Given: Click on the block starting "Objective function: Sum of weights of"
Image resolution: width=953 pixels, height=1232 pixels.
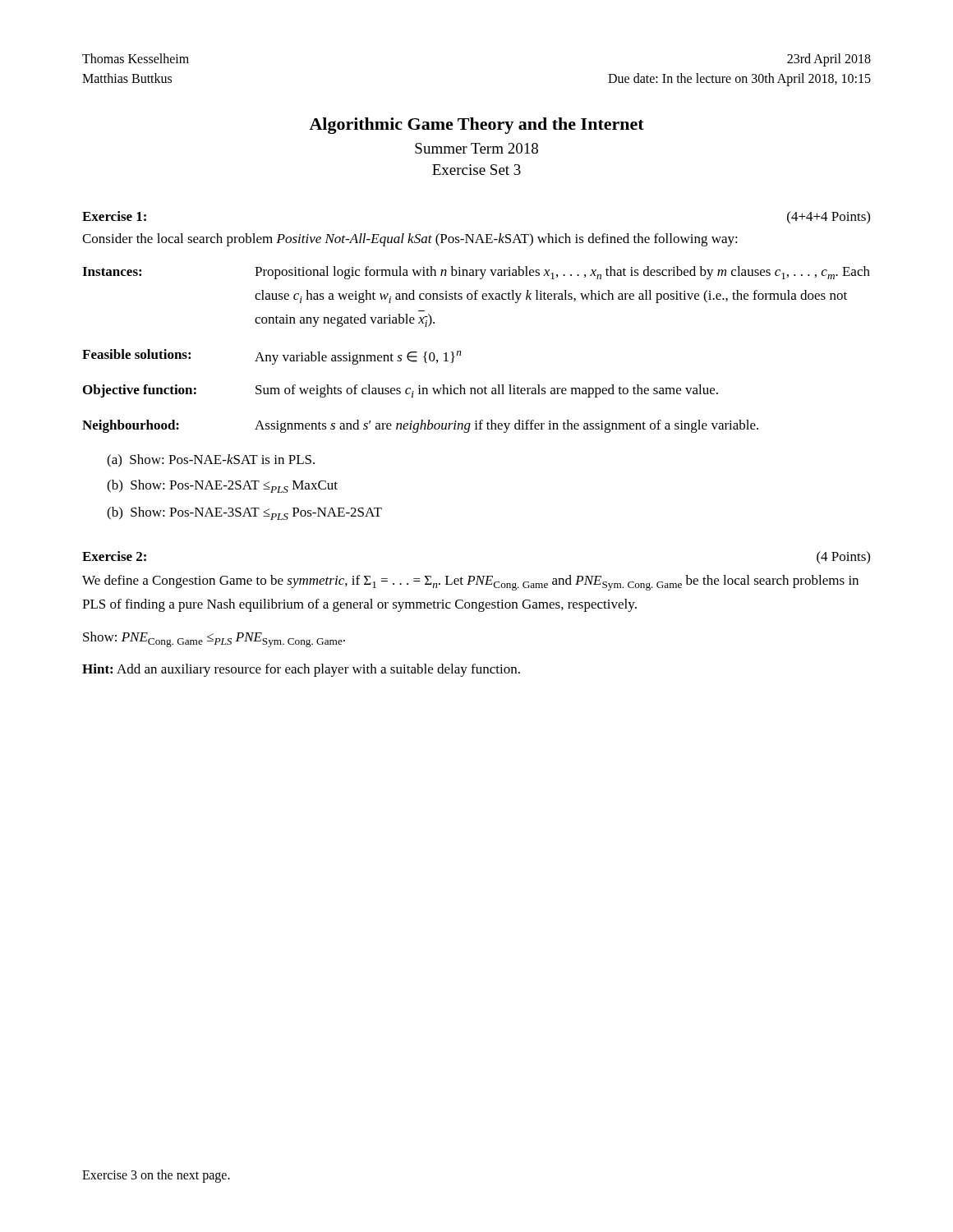Looking at the screenshot, I should coord(476,391).
